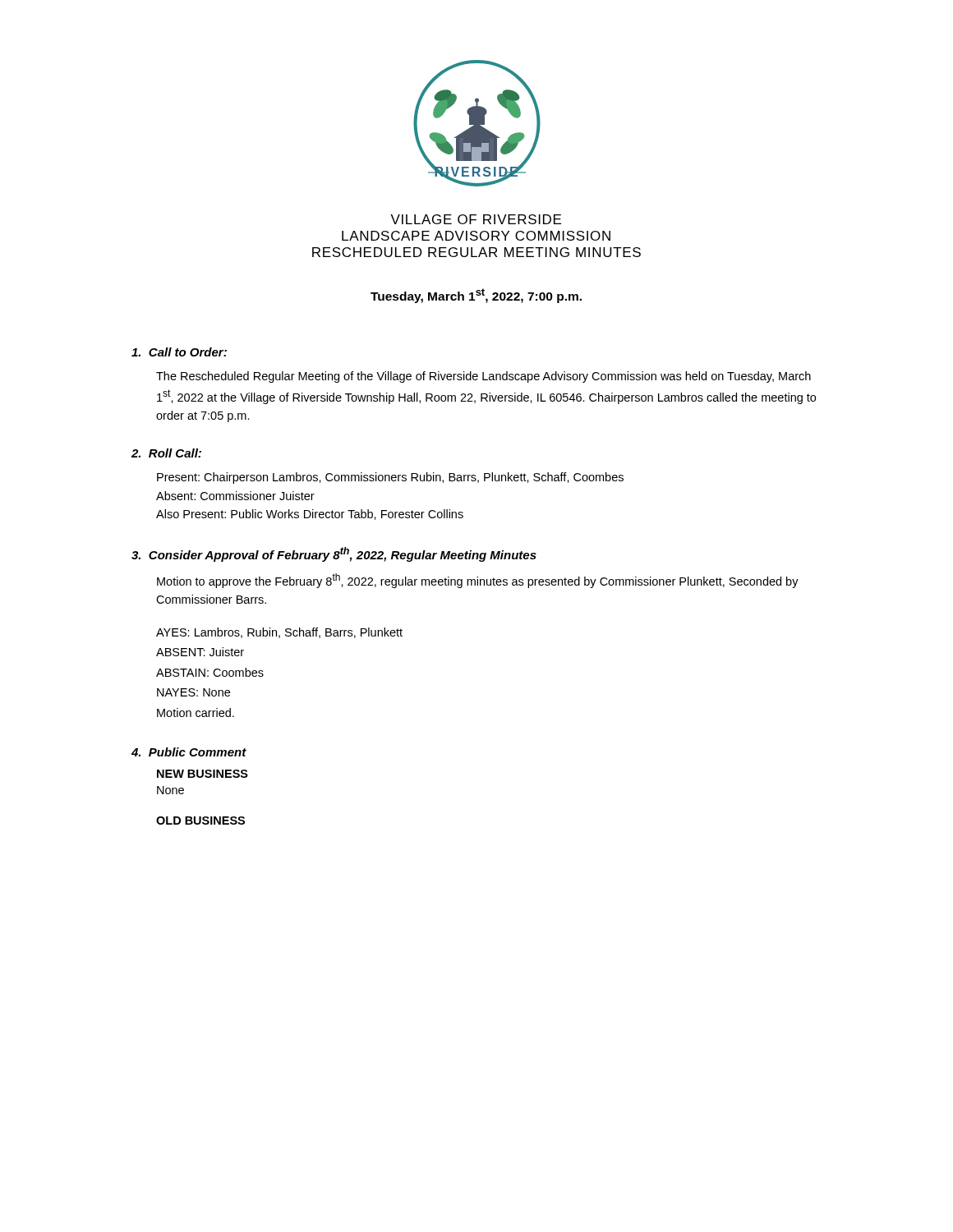Find the section header on this page that starts "3. Consider Approval of February 8th, 2022,"
The width and height of the screenshot is (953, 1232).
[334, 553]
